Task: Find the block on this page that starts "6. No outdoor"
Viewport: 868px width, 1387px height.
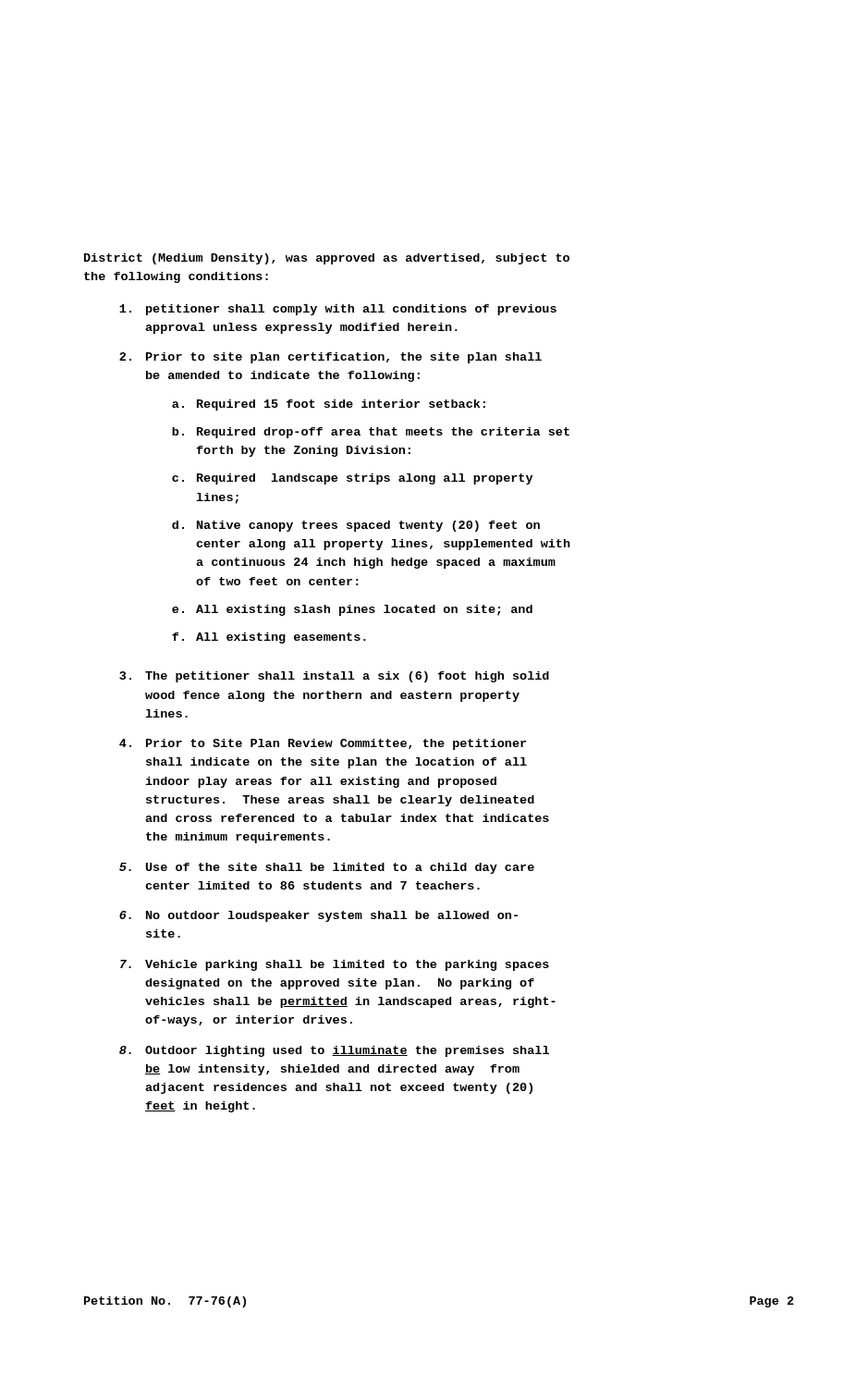Action: [439, 926]
